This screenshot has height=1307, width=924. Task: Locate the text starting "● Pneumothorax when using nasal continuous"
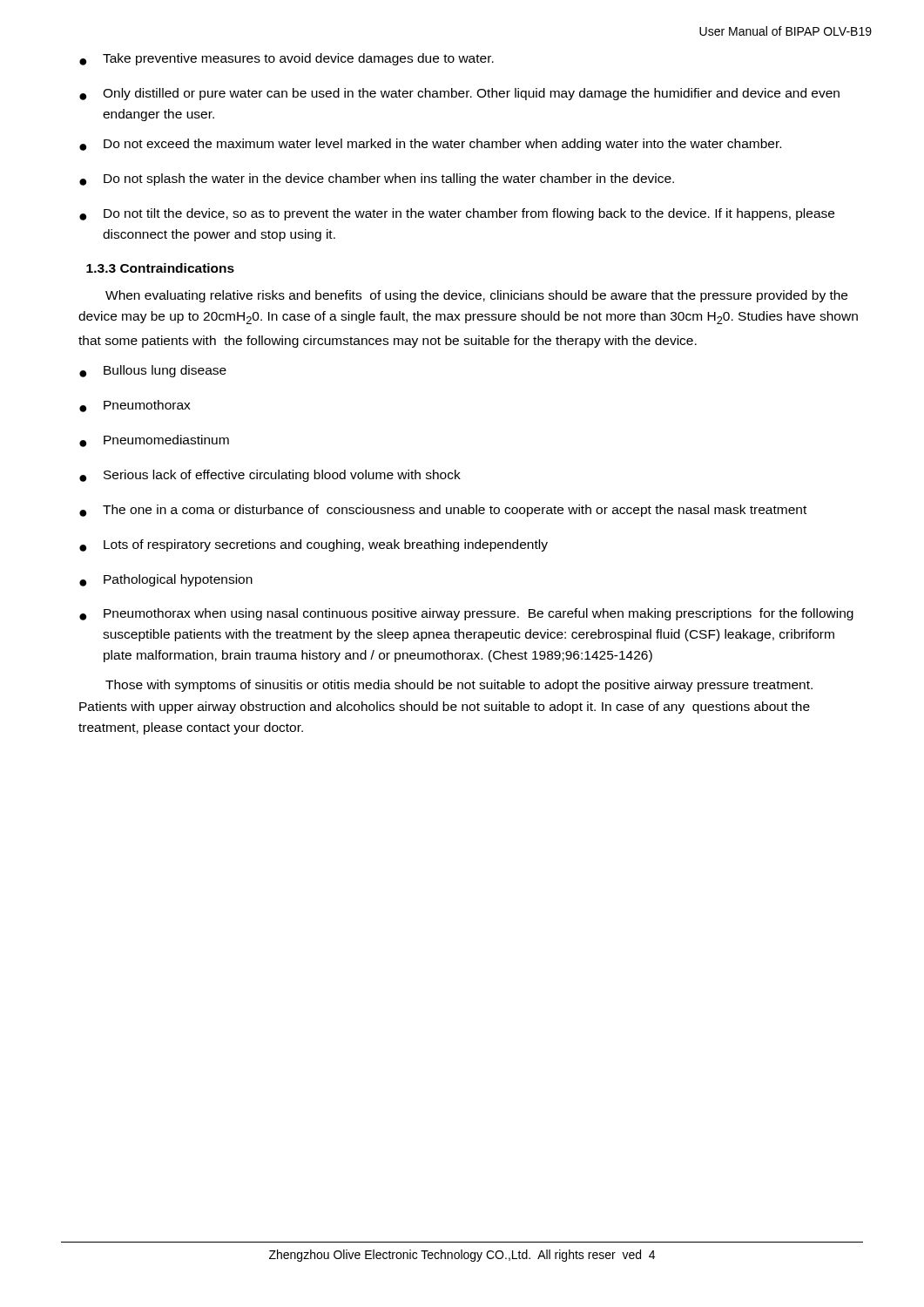coord(469,635)
